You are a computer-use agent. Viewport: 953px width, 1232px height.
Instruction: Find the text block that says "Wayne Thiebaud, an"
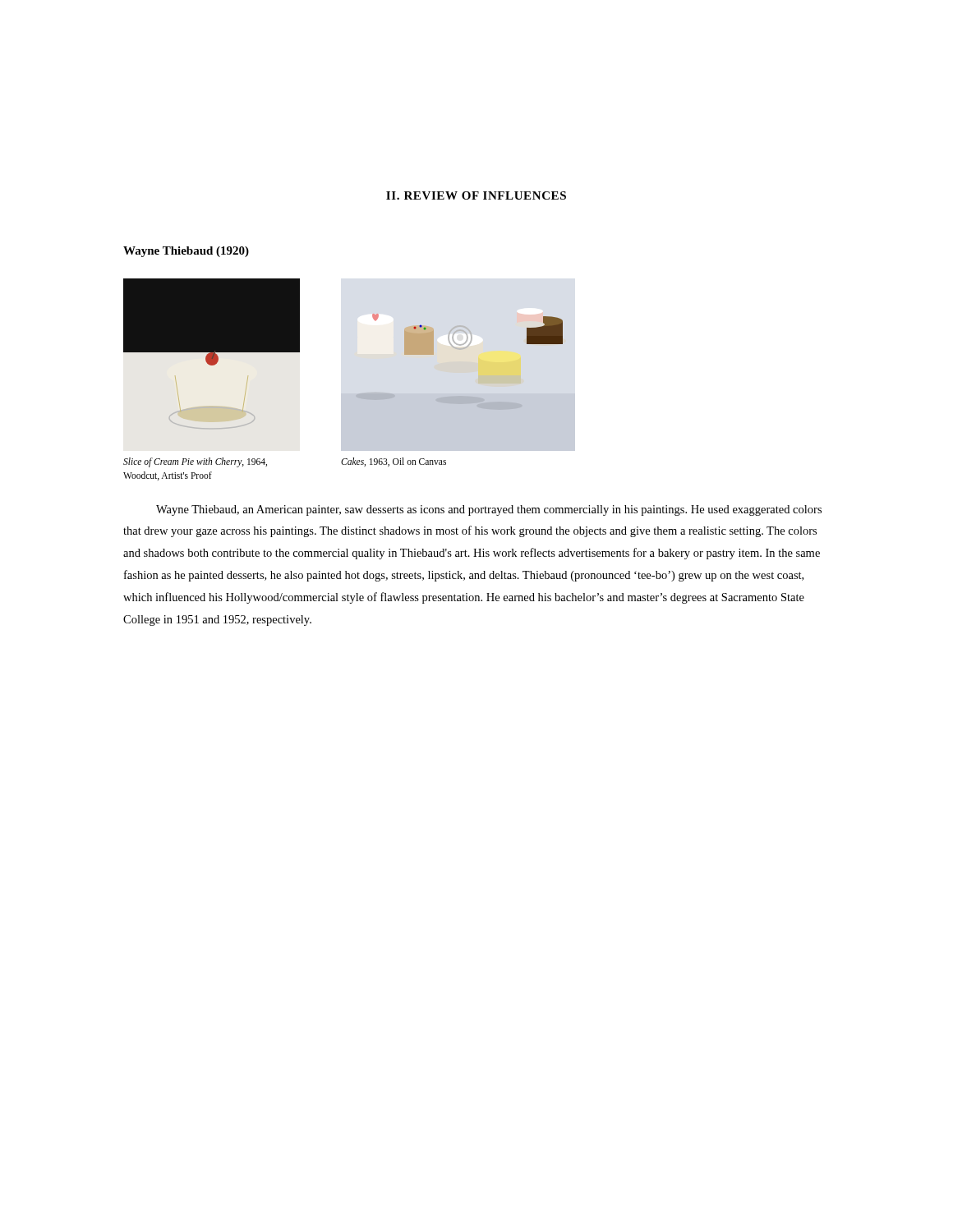pos(476,564)
